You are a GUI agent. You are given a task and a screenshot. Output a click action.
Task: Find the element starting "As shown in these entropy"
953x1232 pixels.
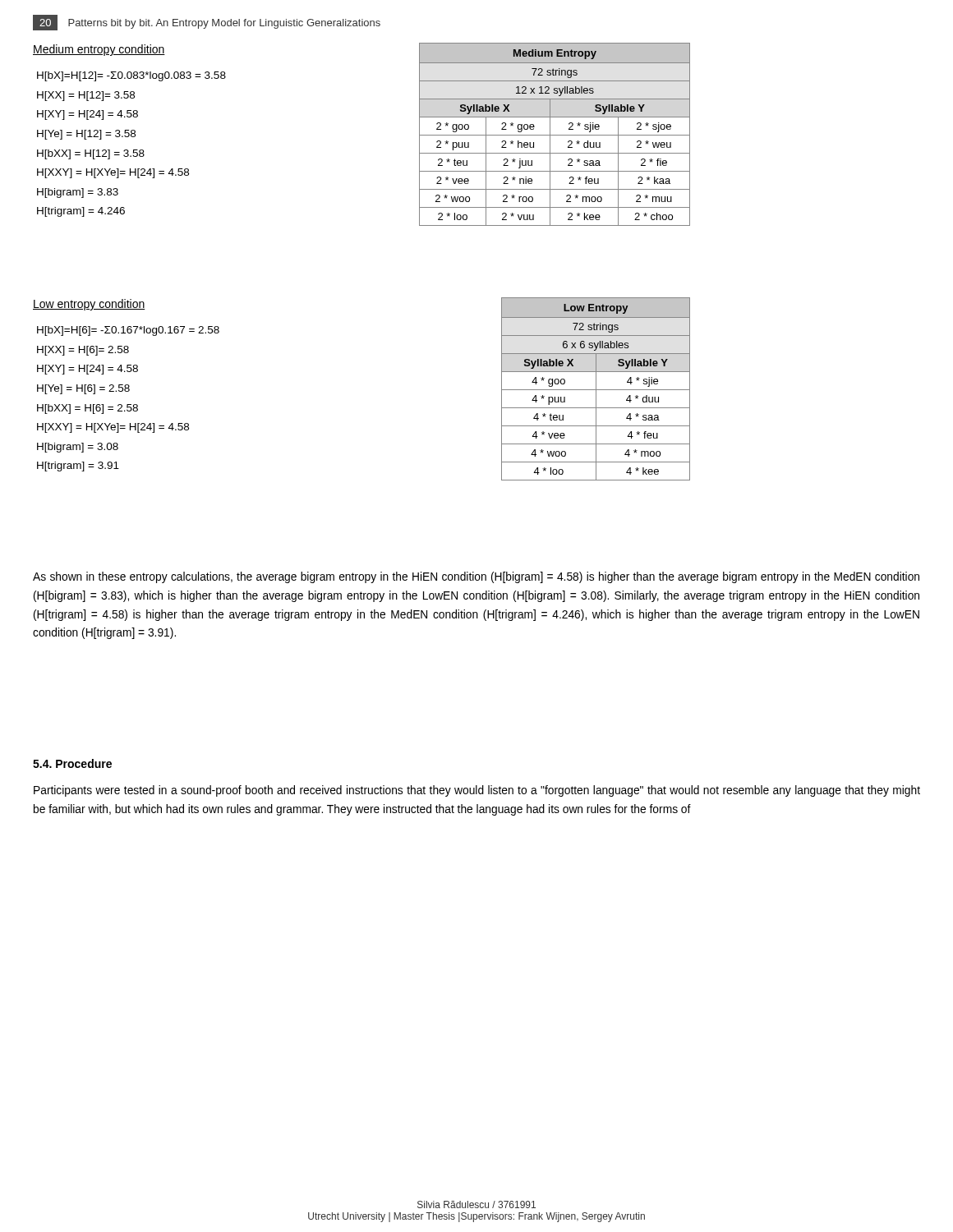[476, 605]
